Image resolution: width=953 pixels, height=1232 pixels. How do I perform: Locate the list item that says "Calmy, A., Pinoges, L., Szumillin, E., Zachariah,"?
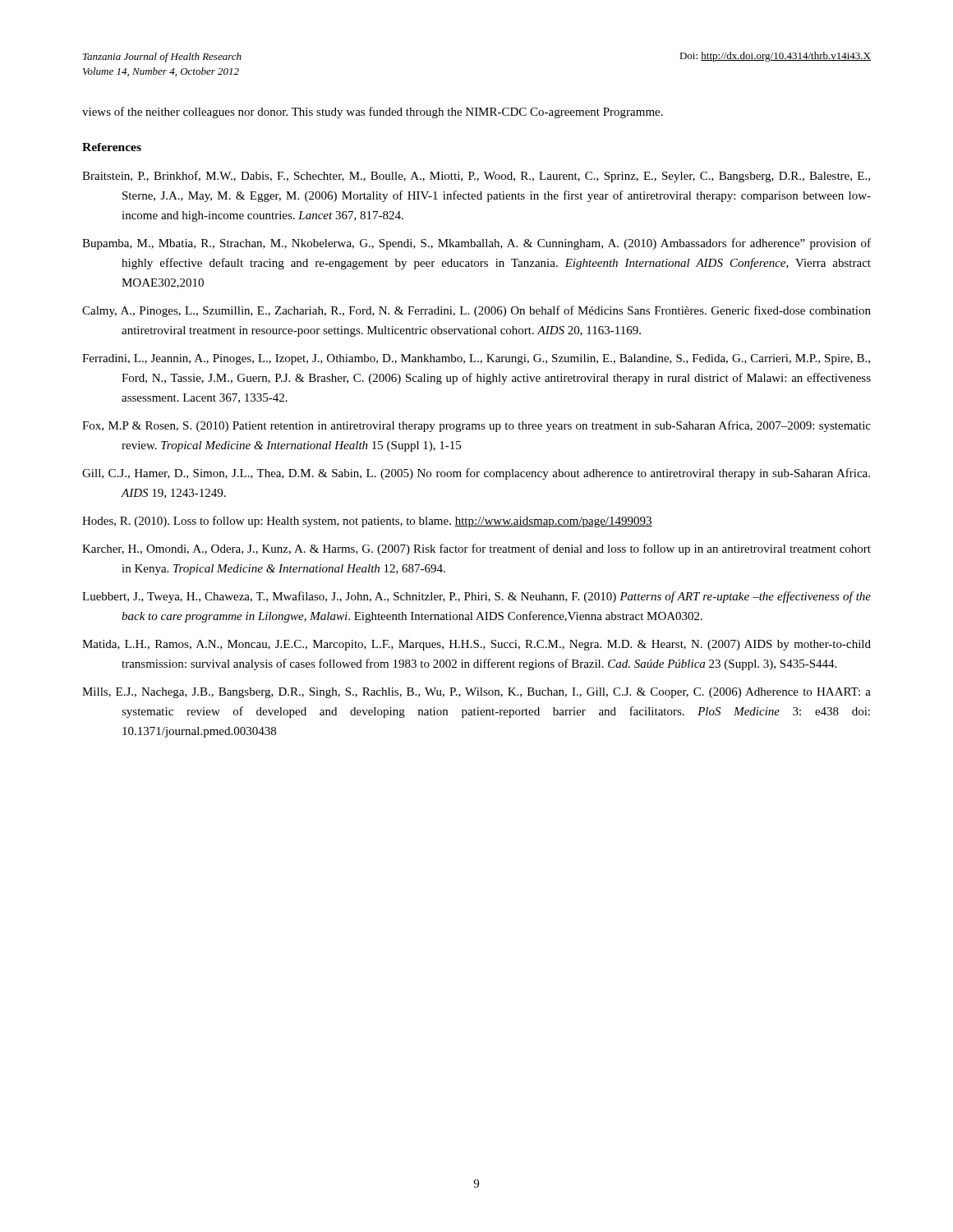[476, 321]
